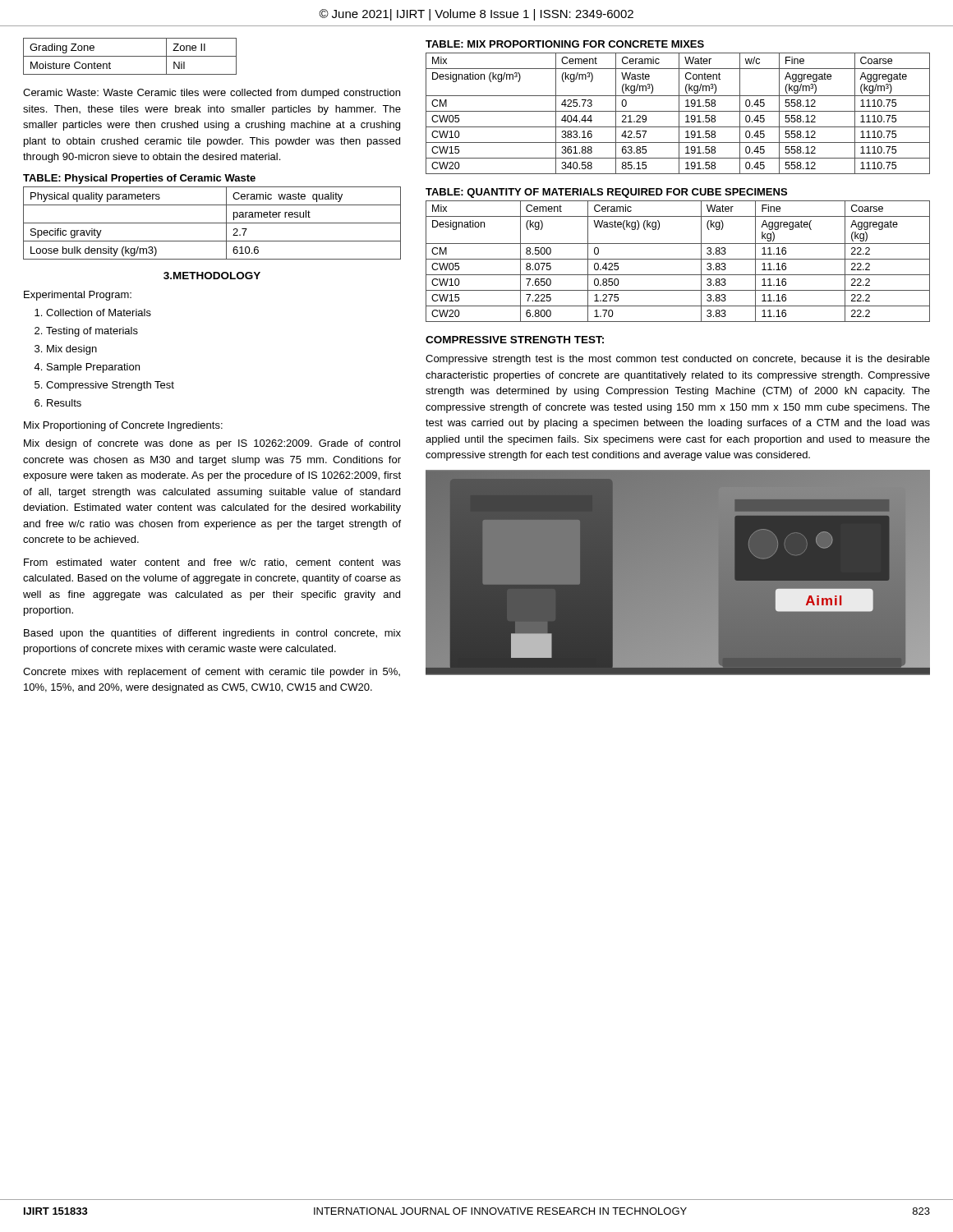Select the passage starting "Ceramic Waste: Waste Ceramic tiles were collected from"
The height and width of the screenshot is (1232, 953).
(x=212, y=124)
